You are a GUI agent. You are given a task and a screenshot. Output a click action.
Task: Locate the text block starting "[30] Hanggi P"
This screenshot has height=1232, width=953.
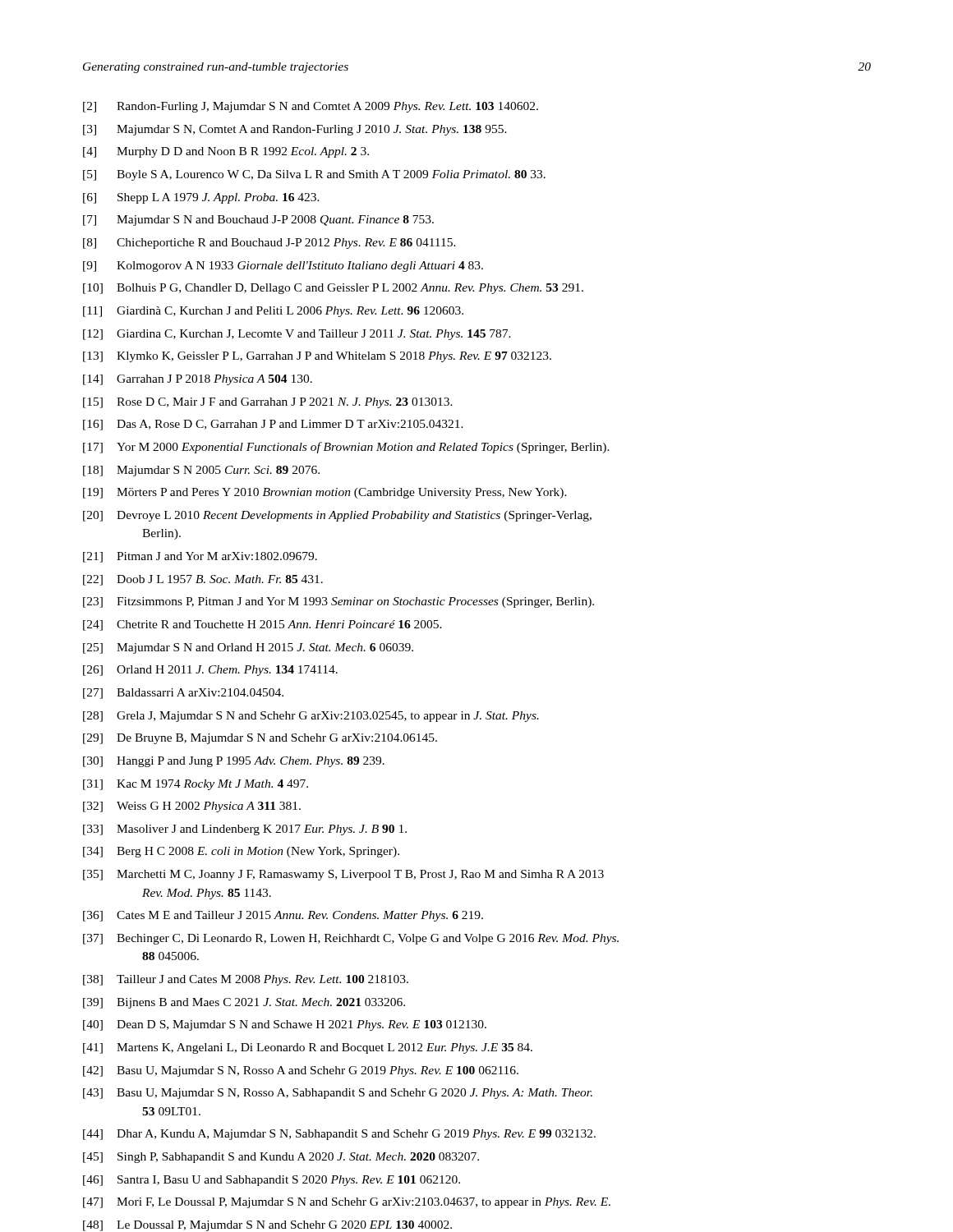point(234,762)
